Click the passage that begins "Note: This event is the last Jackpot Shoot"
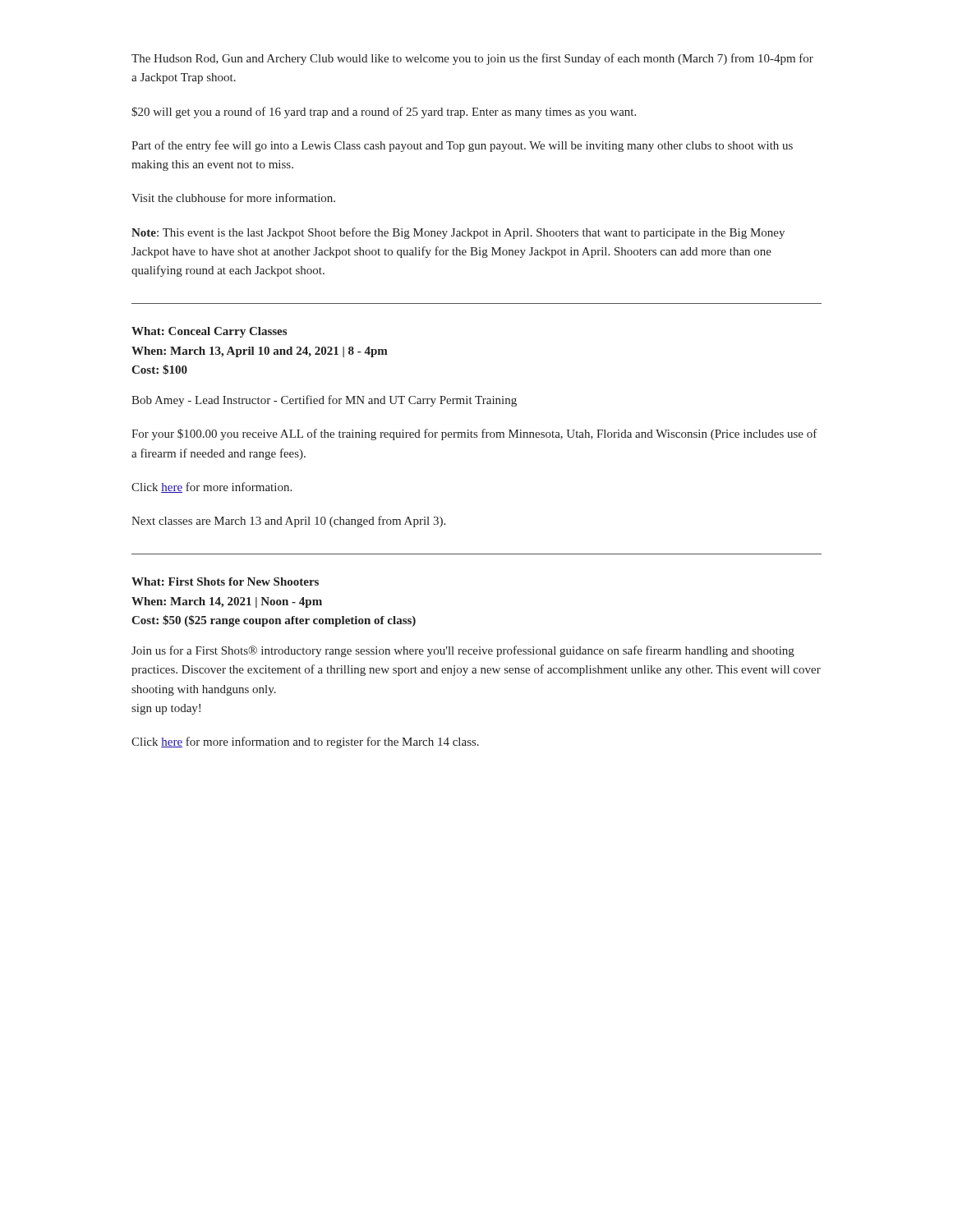The width and height of the screenshot is (953, 1232). 458,251
